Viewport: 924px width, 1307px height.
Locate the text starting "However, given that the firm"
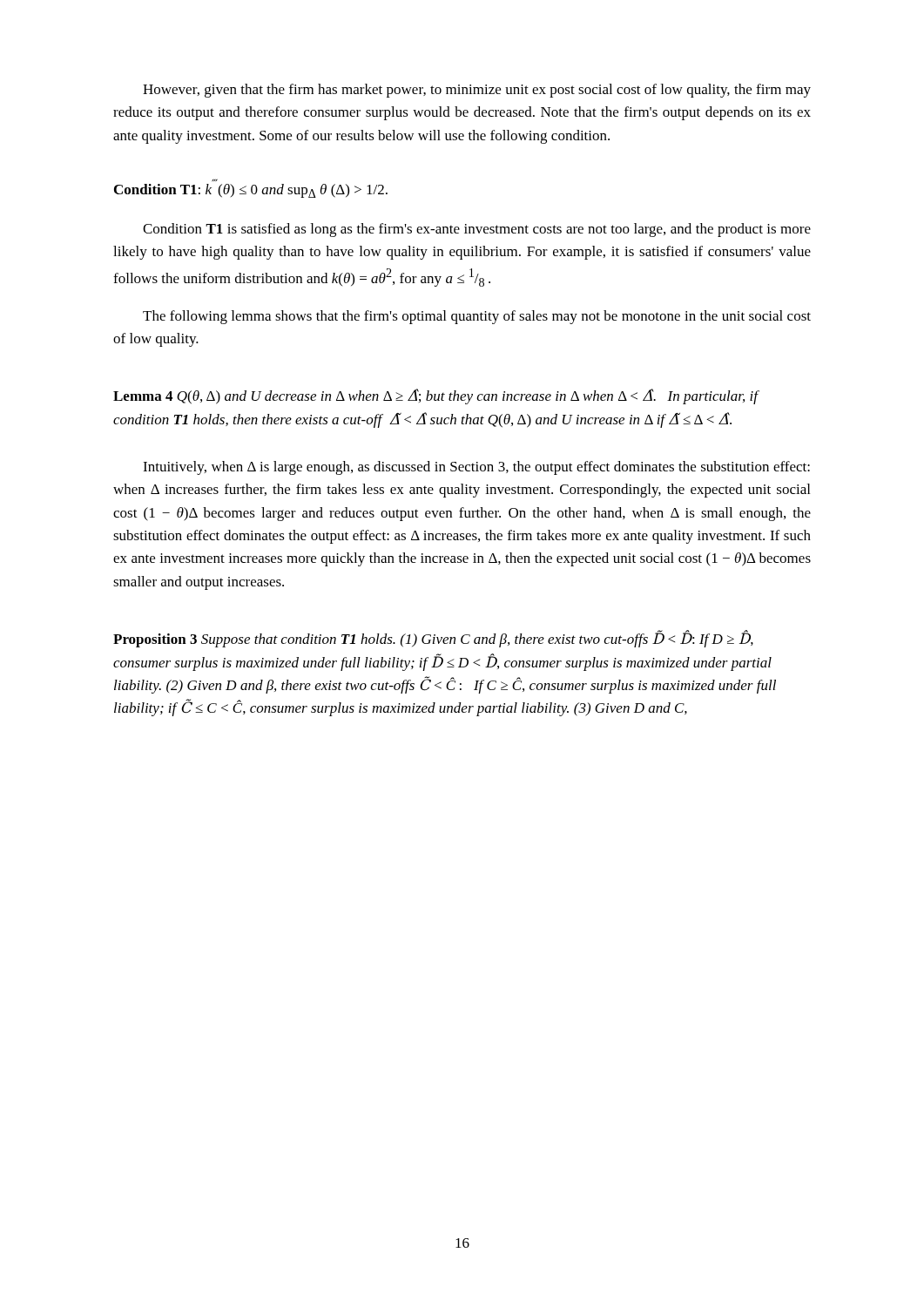click(x=462, y=112)
